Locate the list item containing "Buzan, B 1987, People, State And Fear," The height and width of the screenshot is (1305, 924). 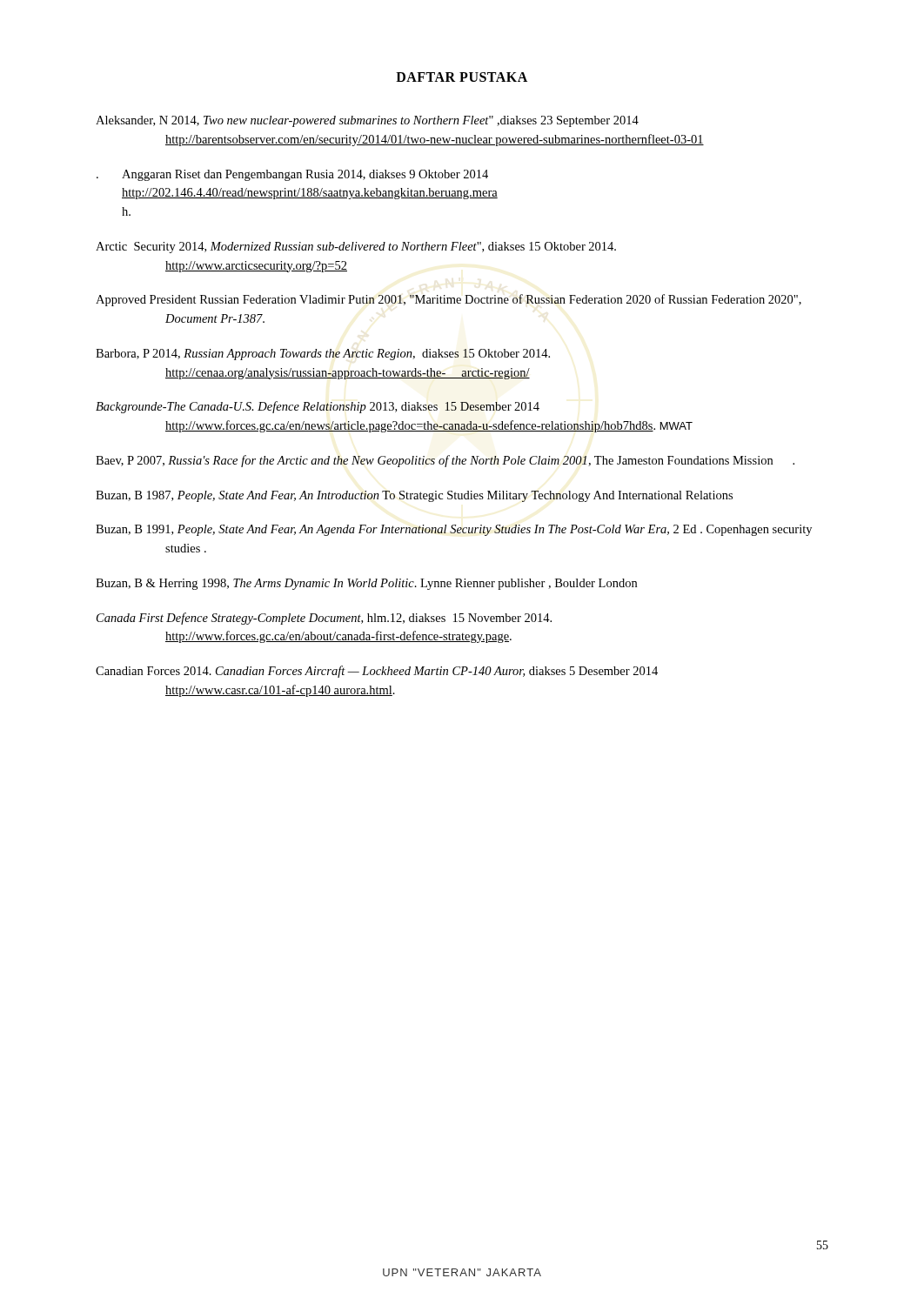pos(462,495)
